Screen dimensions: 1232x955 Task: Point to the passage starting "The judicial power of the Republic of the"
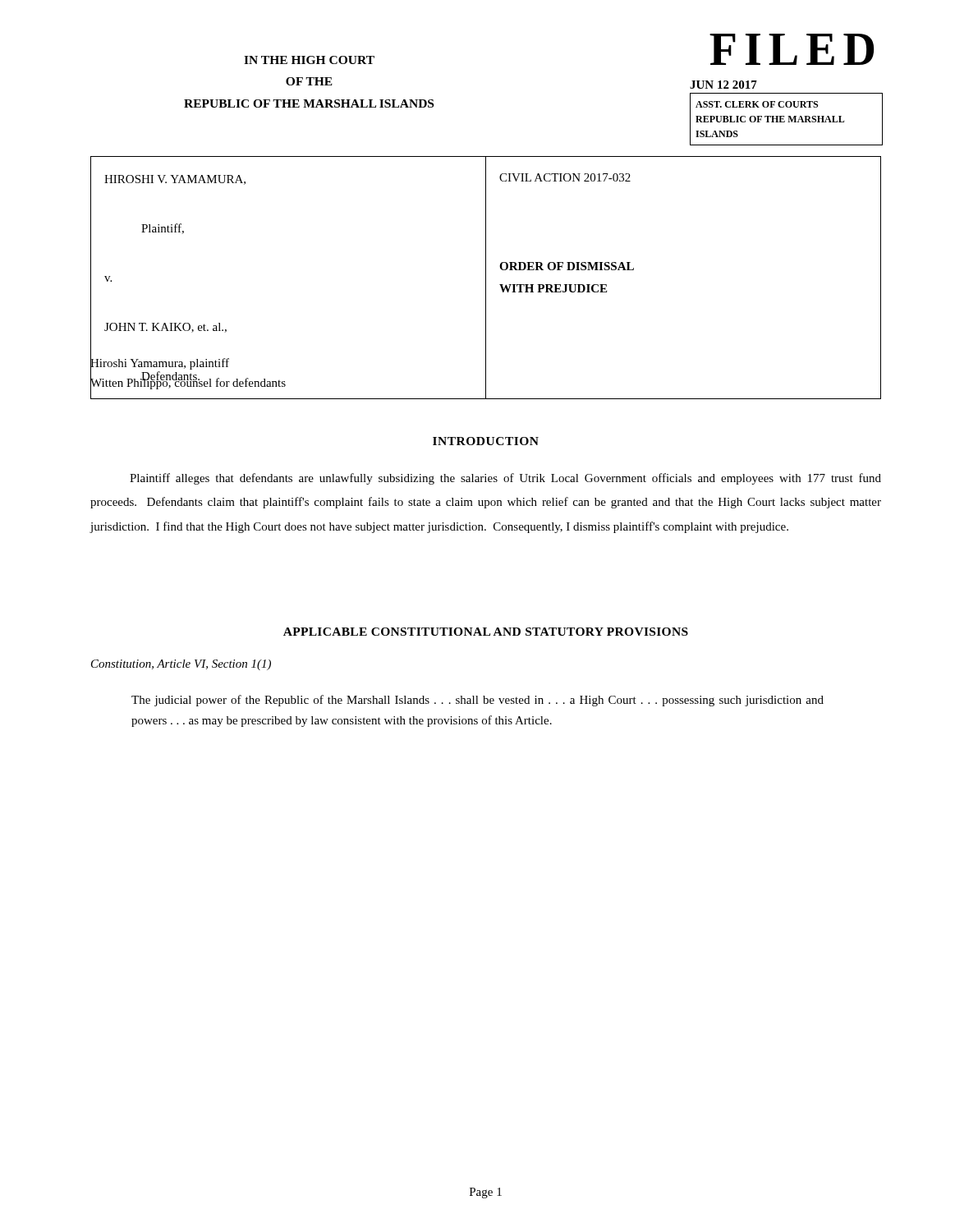(478, 710)
